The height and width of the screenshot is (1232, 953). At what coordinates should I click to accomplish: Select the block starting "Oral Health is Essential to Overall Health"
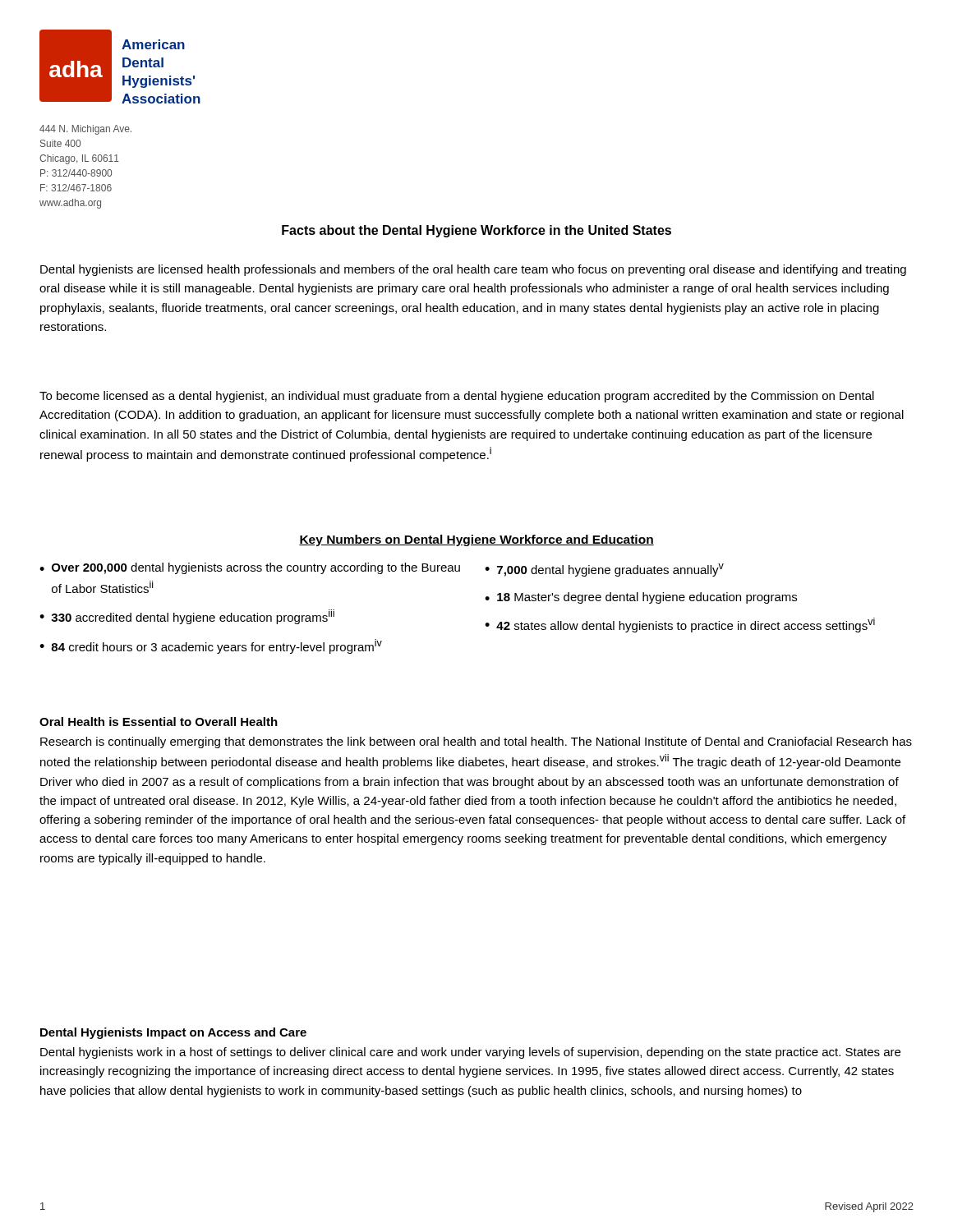tap(159, 722)
